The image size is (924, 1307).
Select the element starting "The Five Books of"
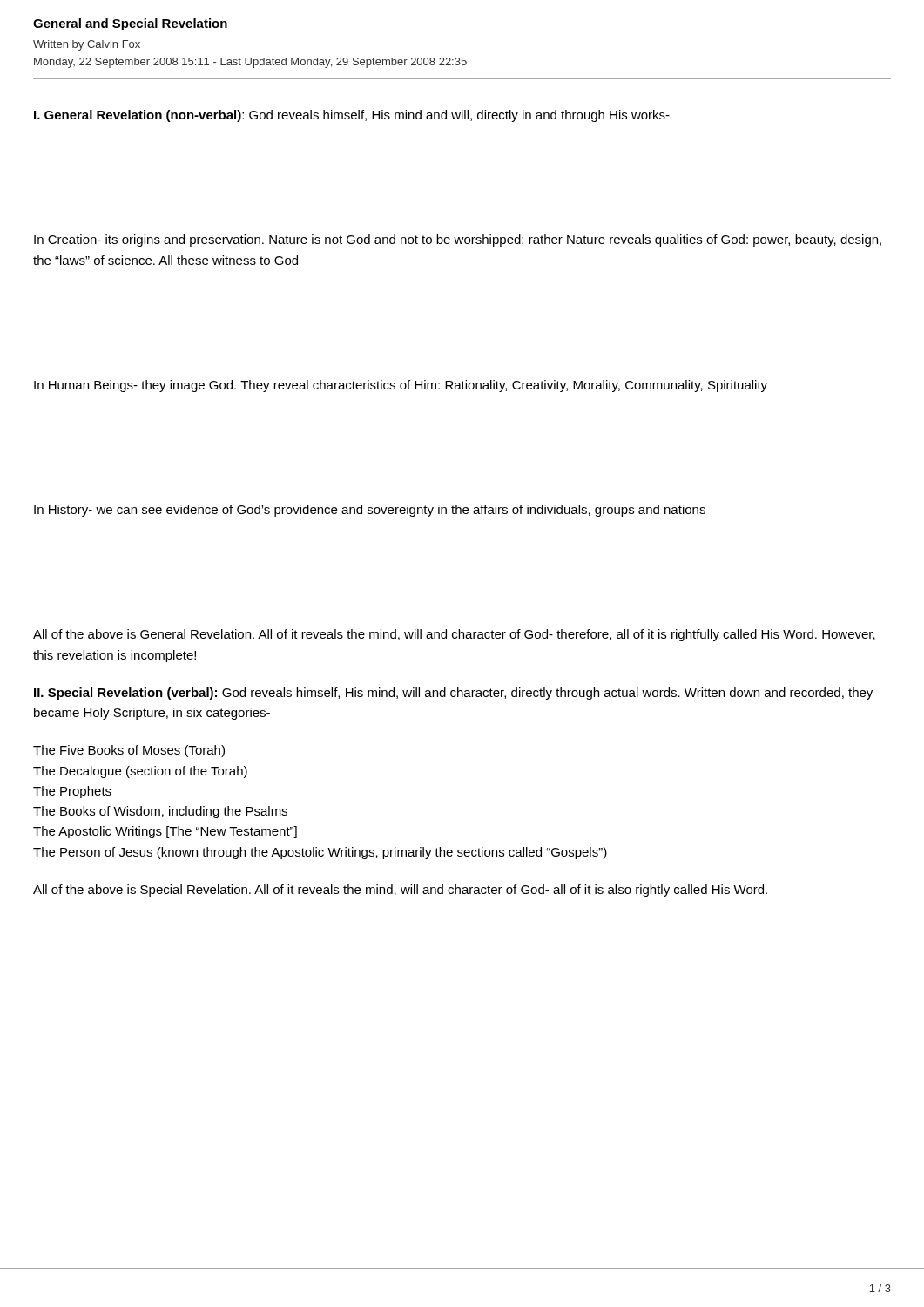(129, 750)
